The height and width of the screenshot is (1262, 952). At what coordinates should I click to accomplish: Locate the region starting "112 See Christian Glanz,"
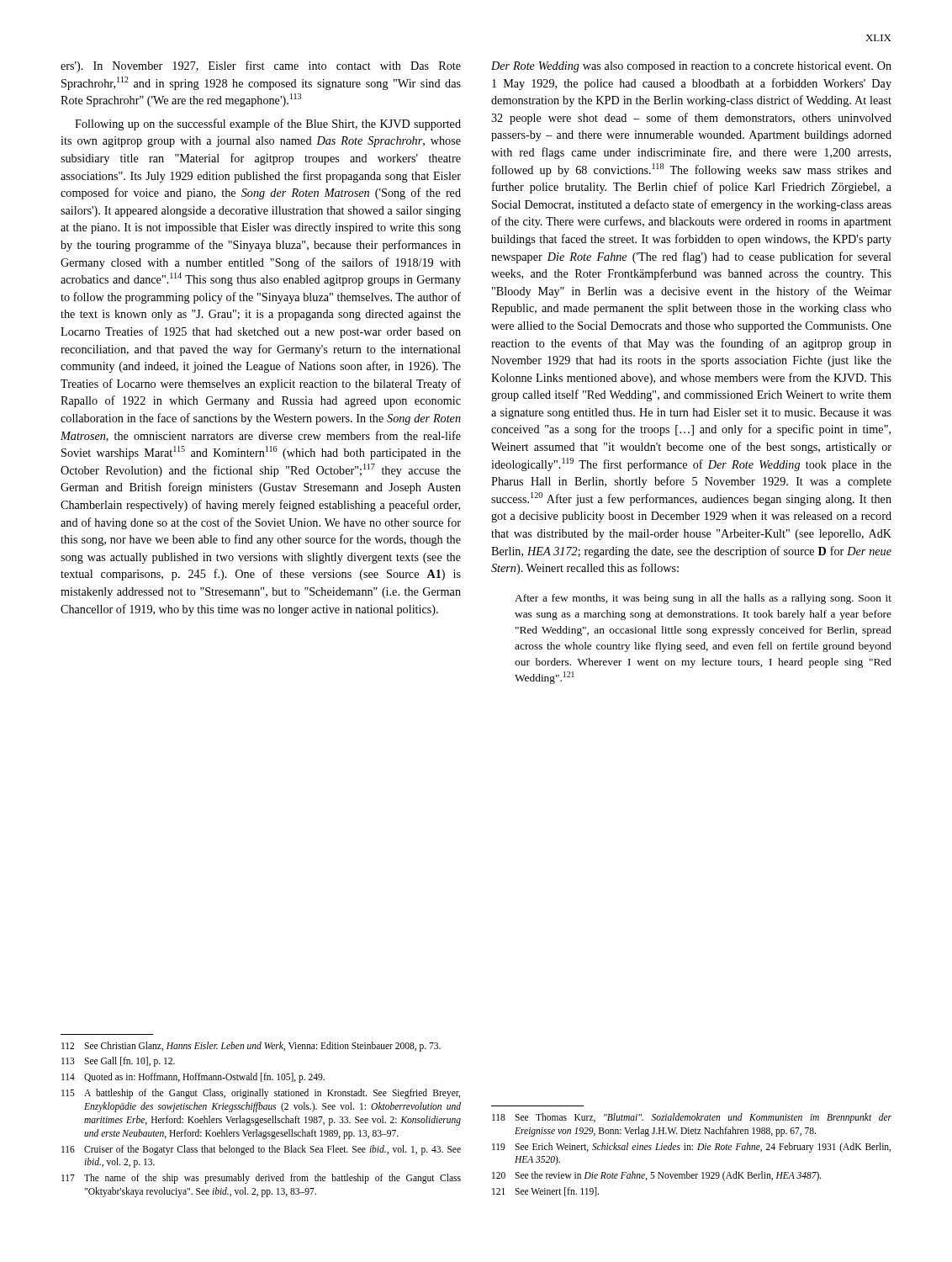261,1046
